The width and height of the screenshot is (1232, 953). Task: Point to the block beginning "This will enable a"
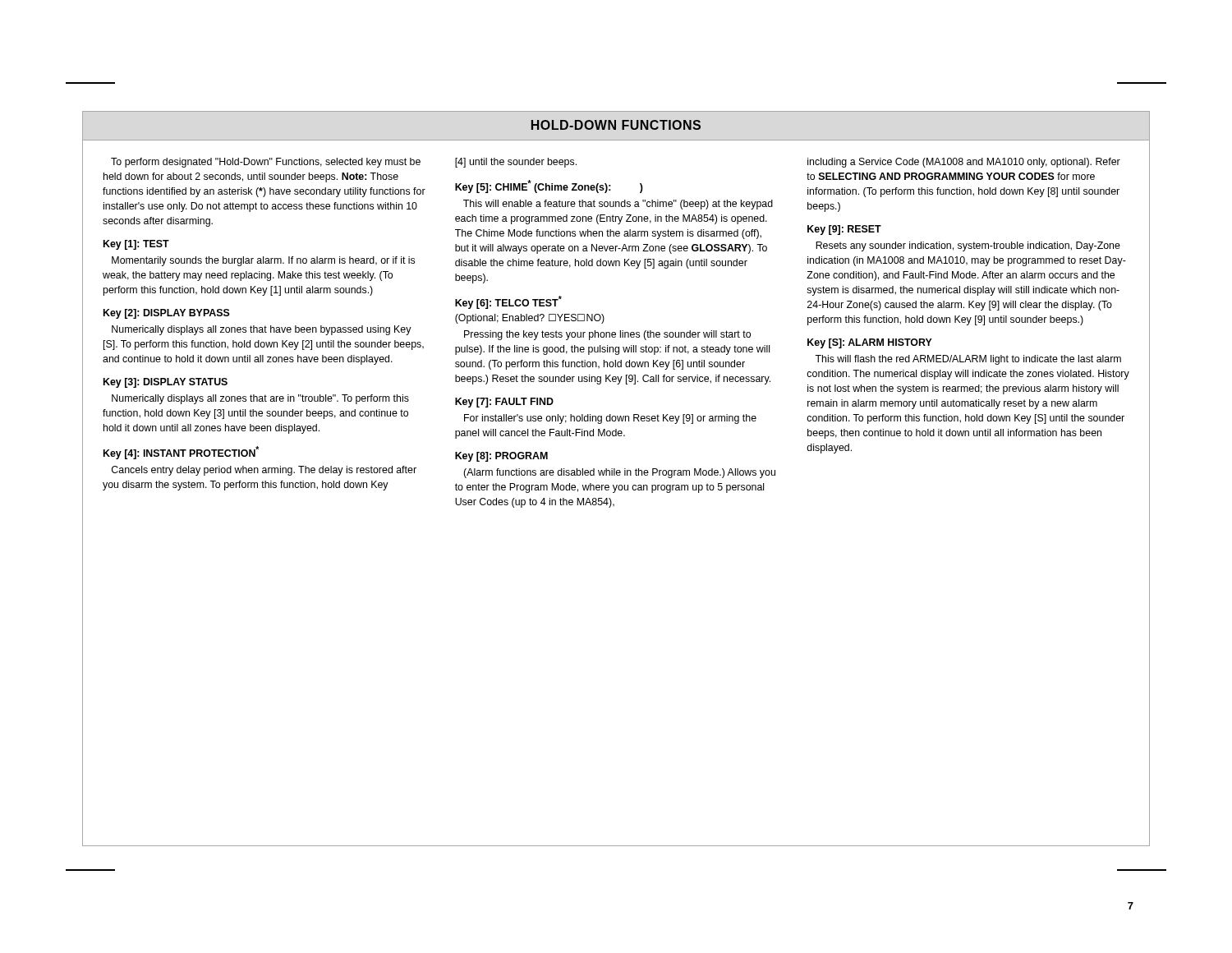[x=614, y=241]
